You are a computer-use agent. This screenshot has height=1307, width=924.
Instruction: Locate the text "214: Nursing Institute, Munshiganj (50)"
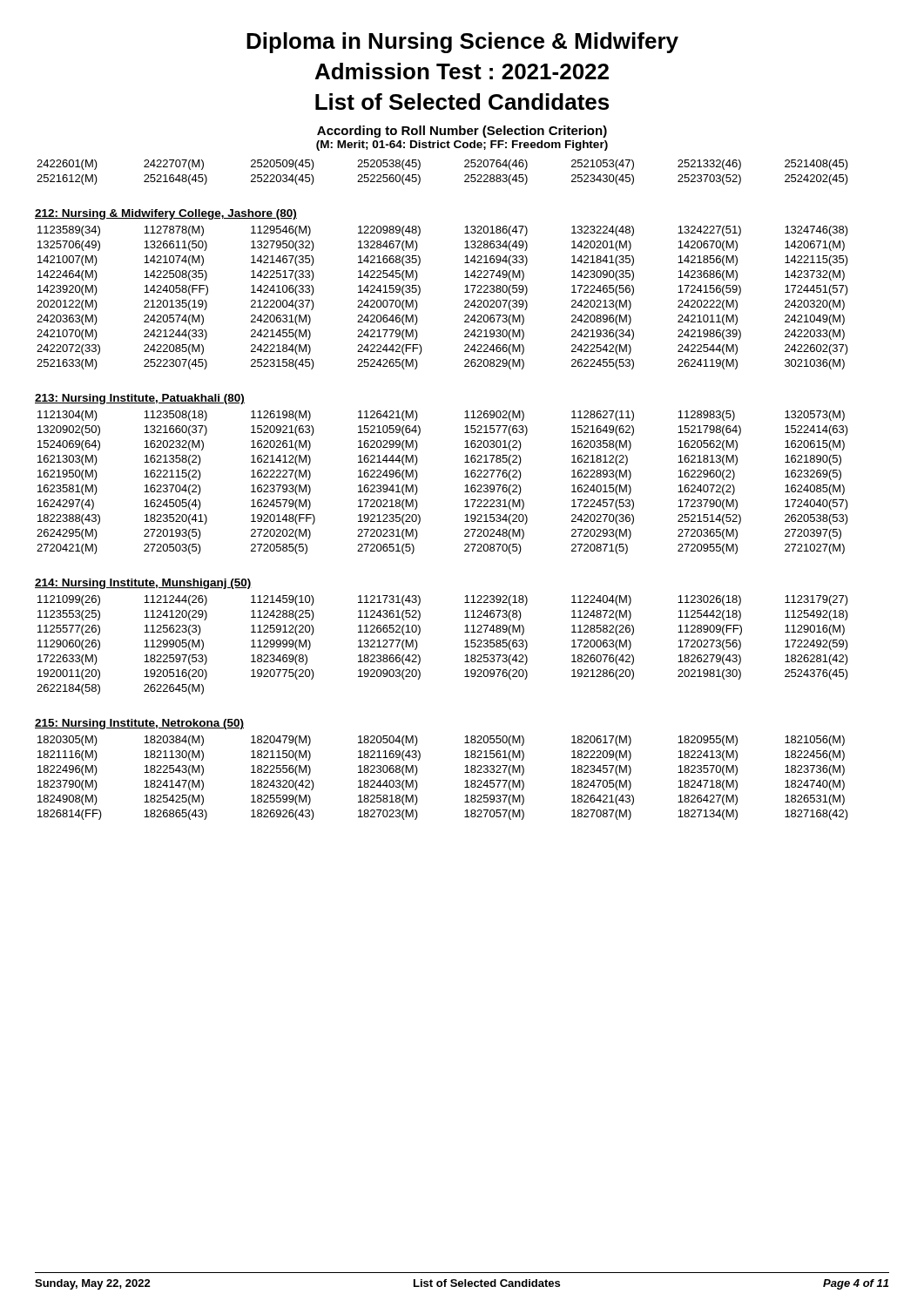click(143, 583)
